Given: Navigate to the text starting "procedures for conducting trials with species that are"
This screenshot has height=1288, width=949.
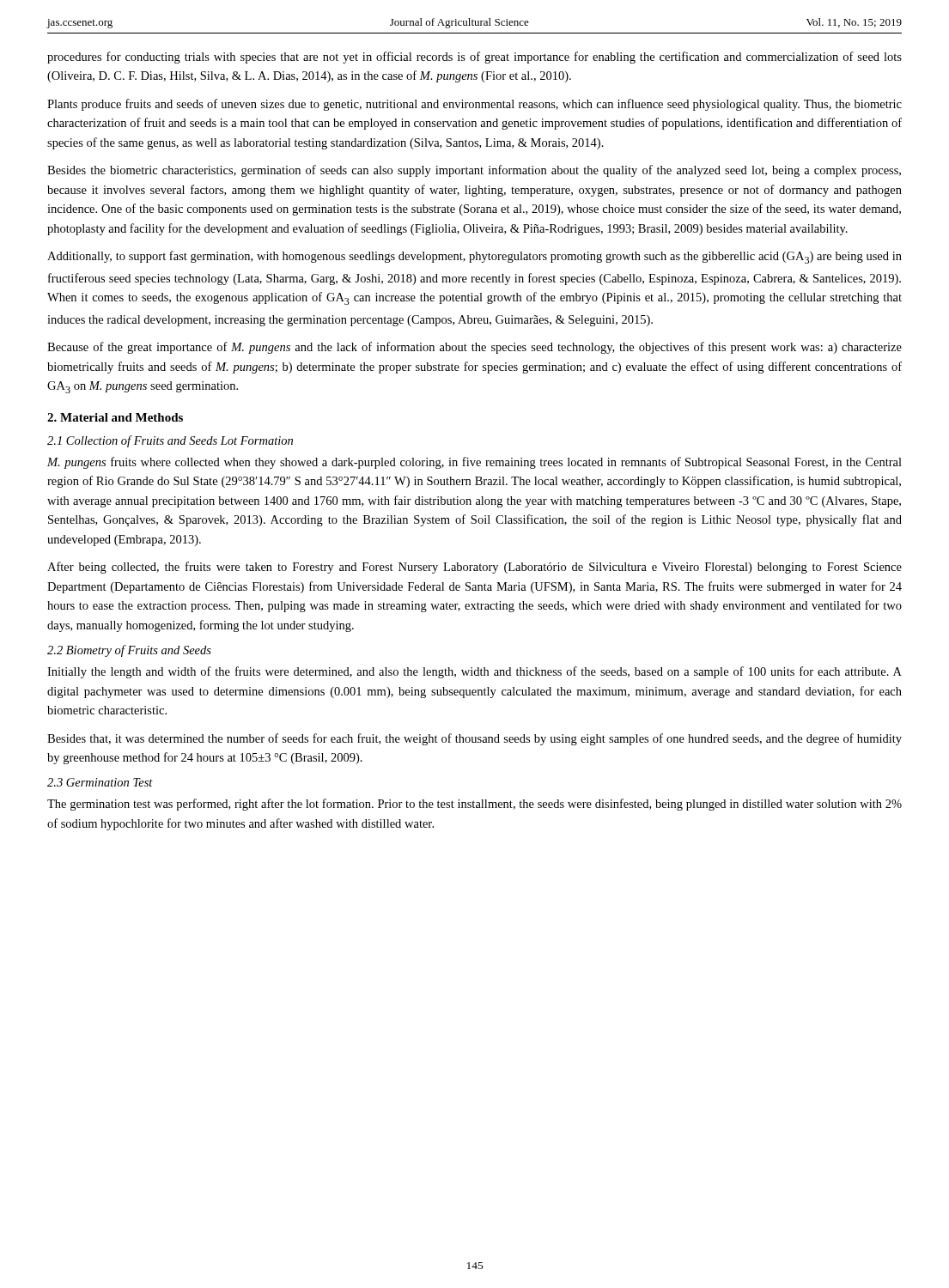Looking at the screenshot, I should tap(474, 67).
